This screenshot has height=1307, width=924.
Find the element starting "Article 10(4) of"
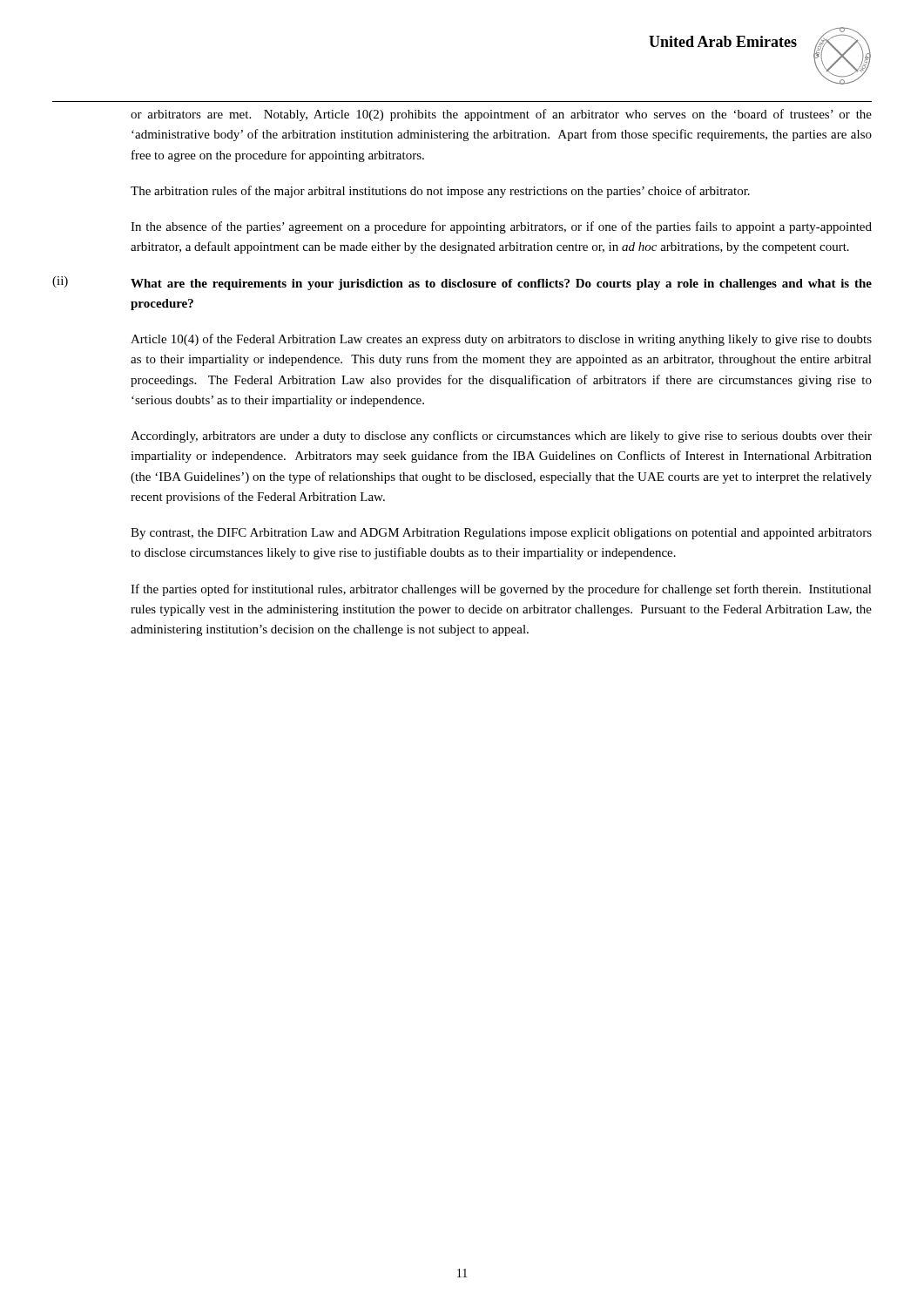tap(501, 369)
